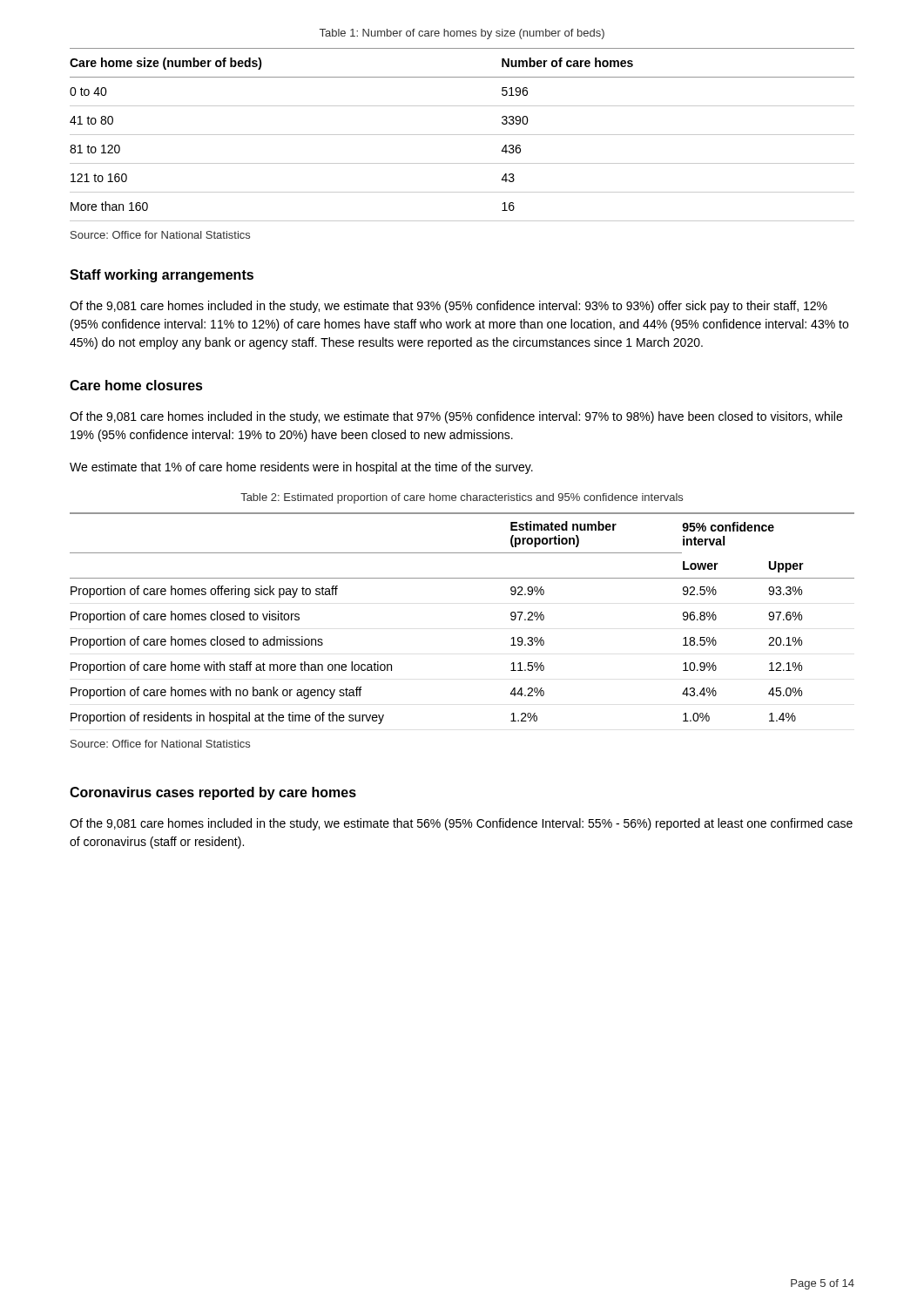Click the section header that begins "Coronavirus cases reported"

click(213, 792)
